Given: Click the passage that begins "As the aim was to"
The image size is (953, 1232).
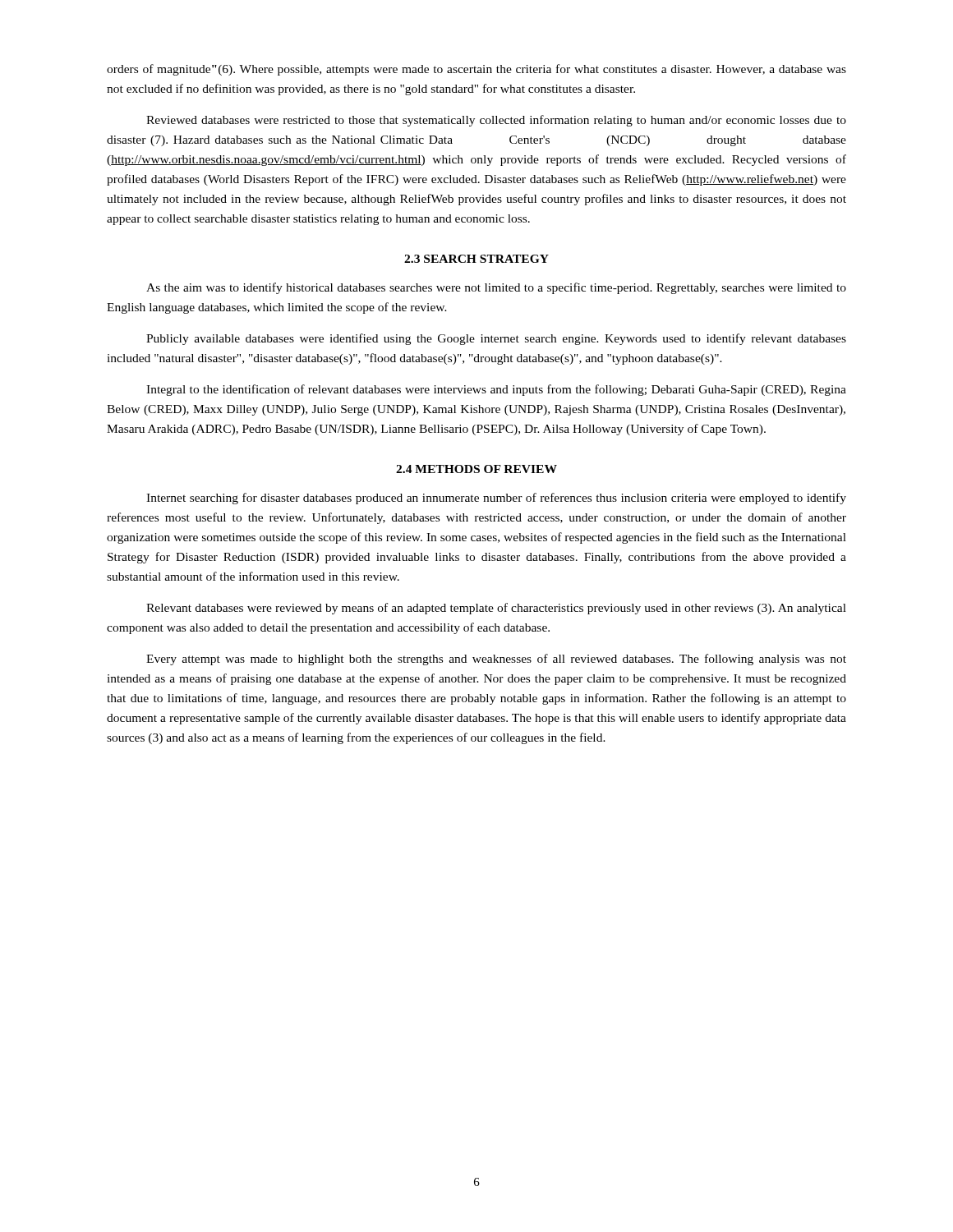Looking at the screenshot, I should tap(476, 297).
